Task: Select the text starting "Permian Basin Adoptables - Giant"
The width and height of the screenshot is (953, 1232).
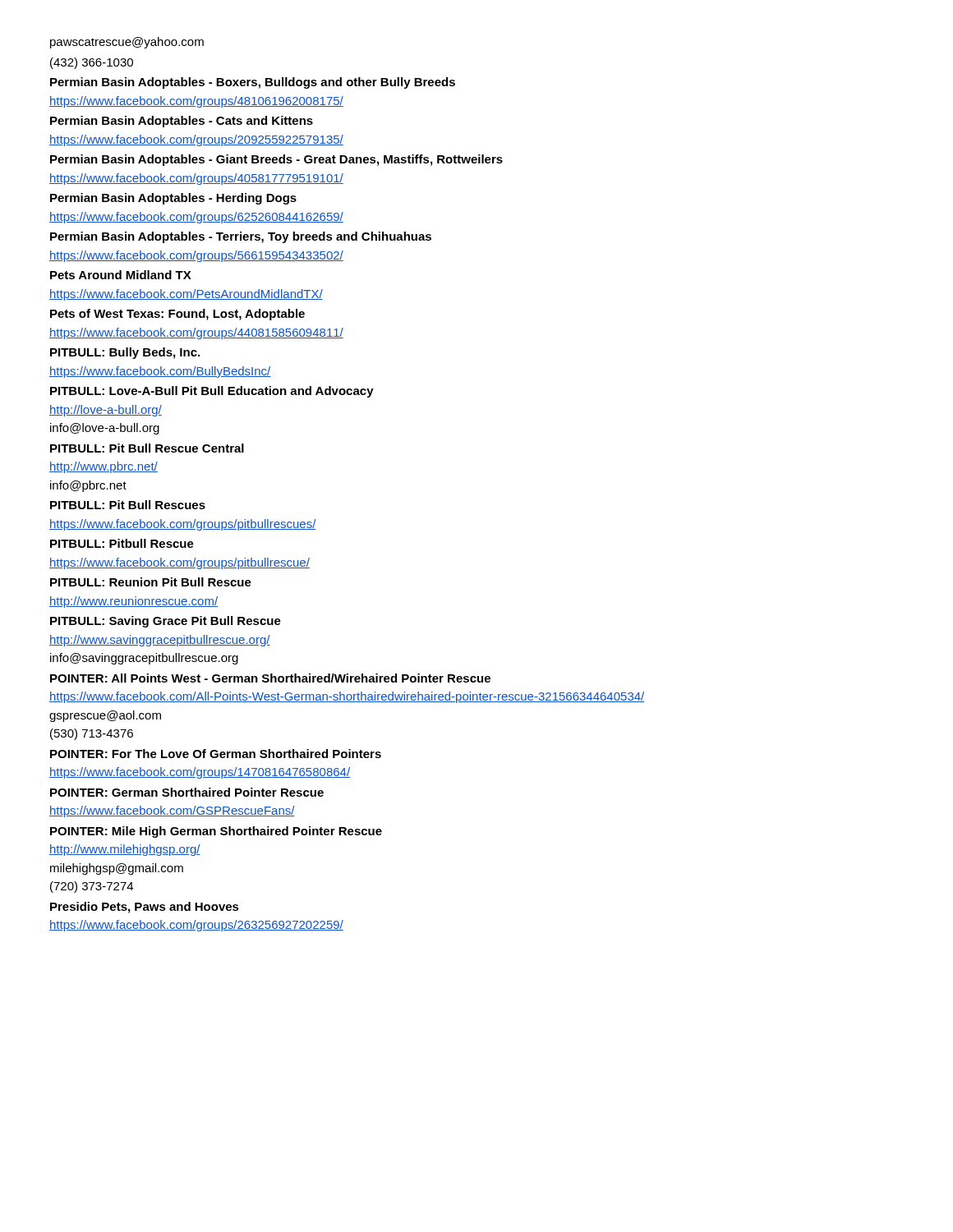Action: pyautogui.click(x=276, y=168)
